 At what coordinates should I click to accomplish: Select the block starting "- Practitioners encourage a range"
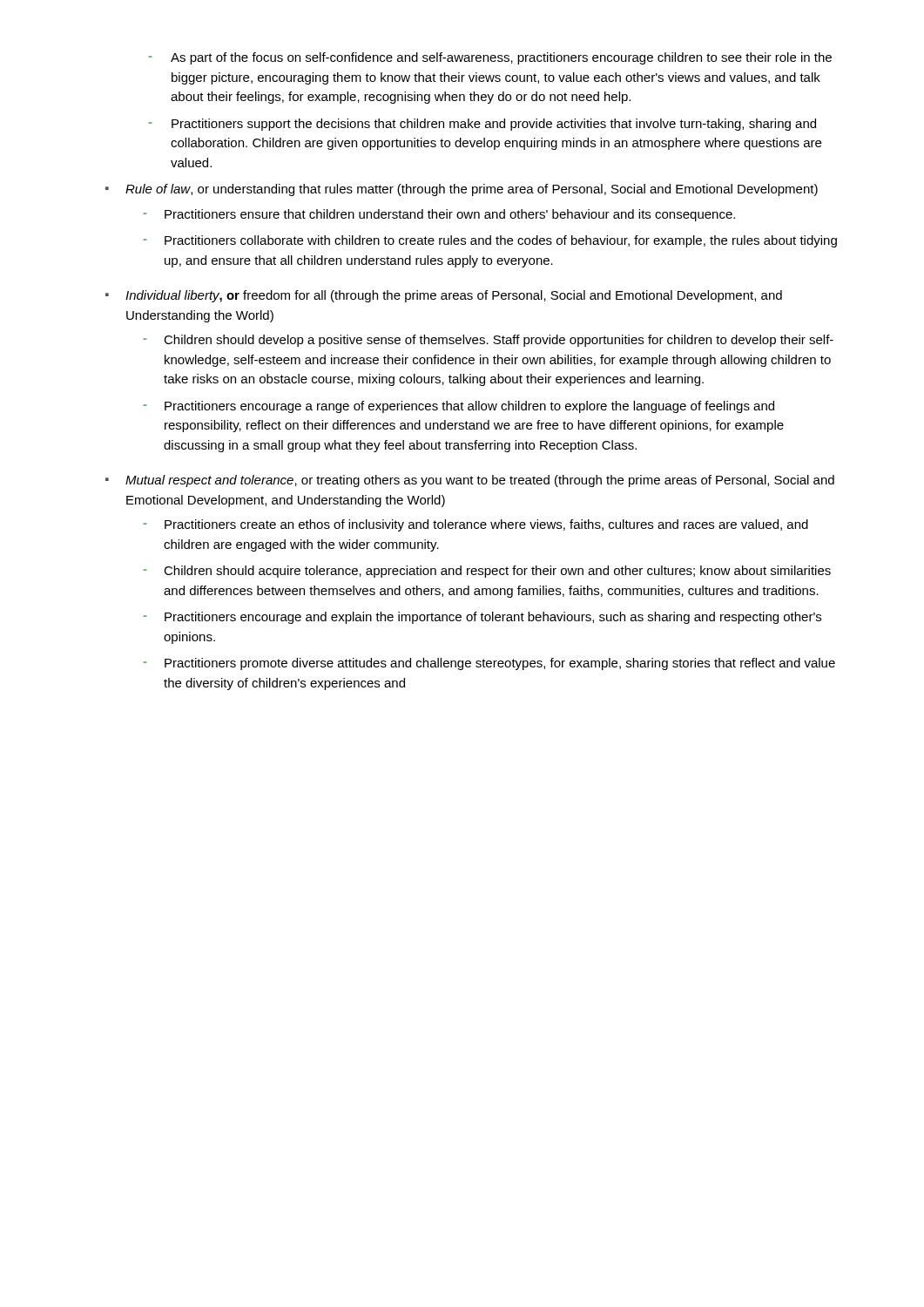coord(494,425)
